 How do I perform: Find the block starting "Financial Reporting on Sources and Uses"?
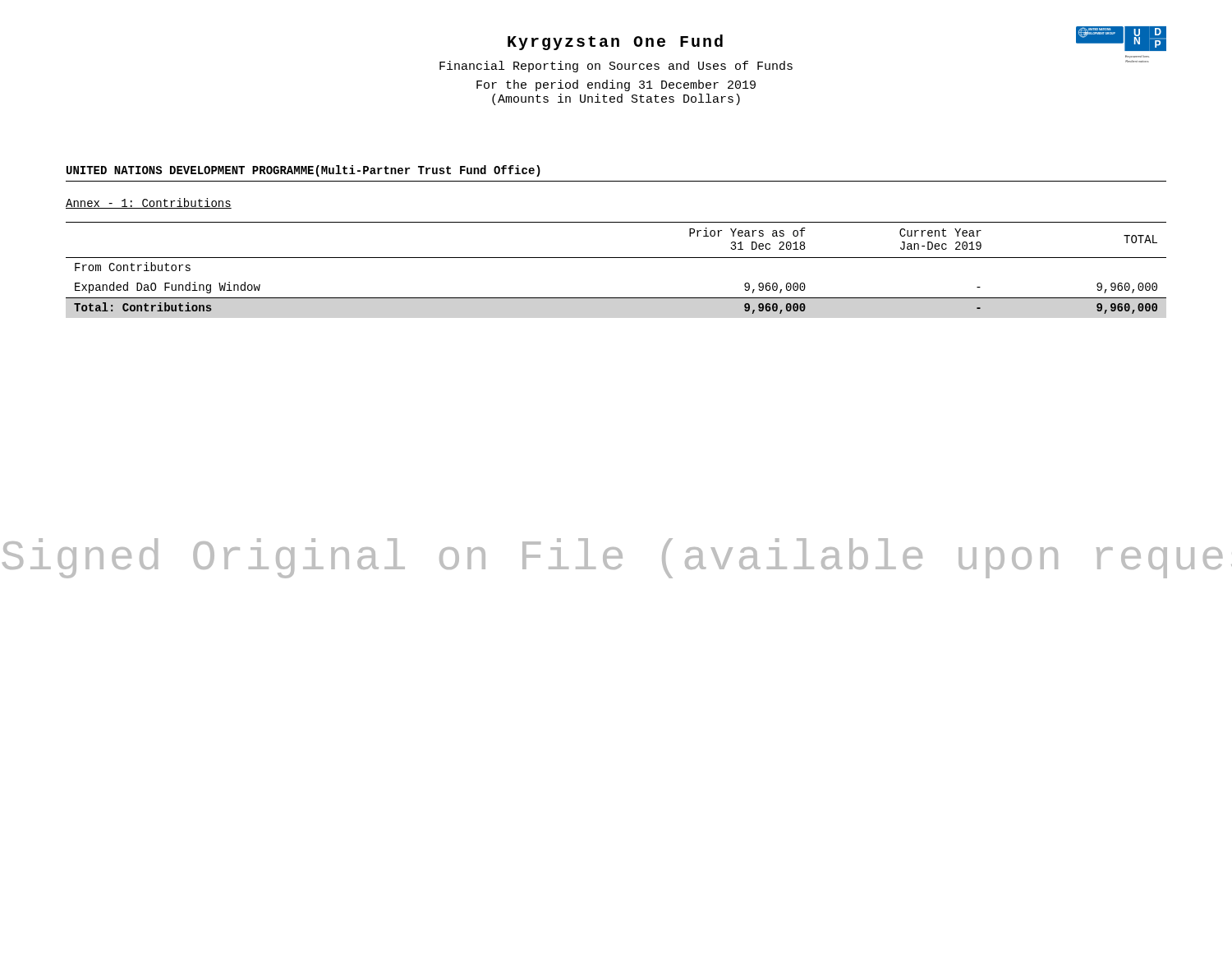[x=616, y=67]
